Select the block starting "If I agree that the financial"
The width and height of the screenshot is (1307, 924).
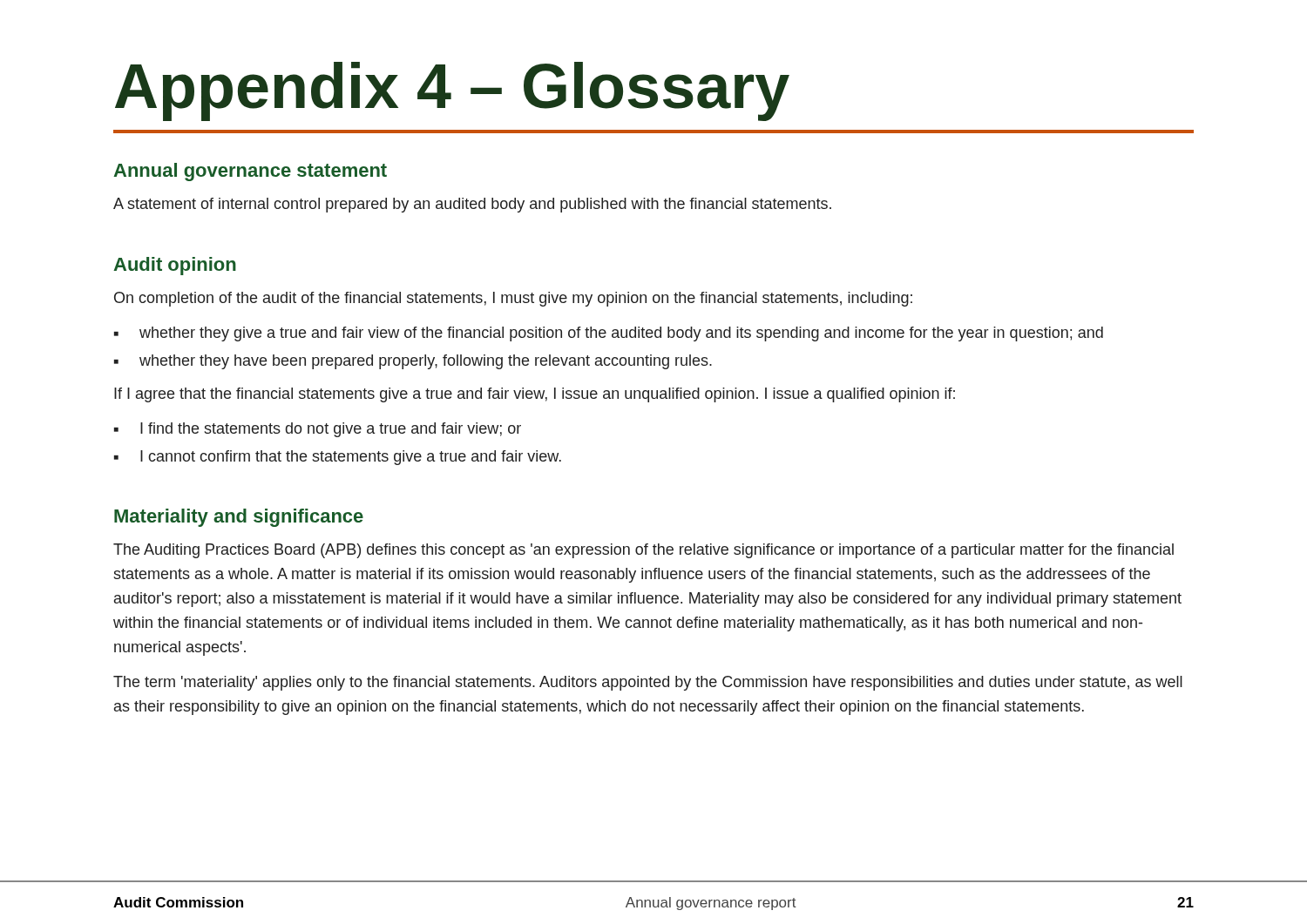[535, 393]
